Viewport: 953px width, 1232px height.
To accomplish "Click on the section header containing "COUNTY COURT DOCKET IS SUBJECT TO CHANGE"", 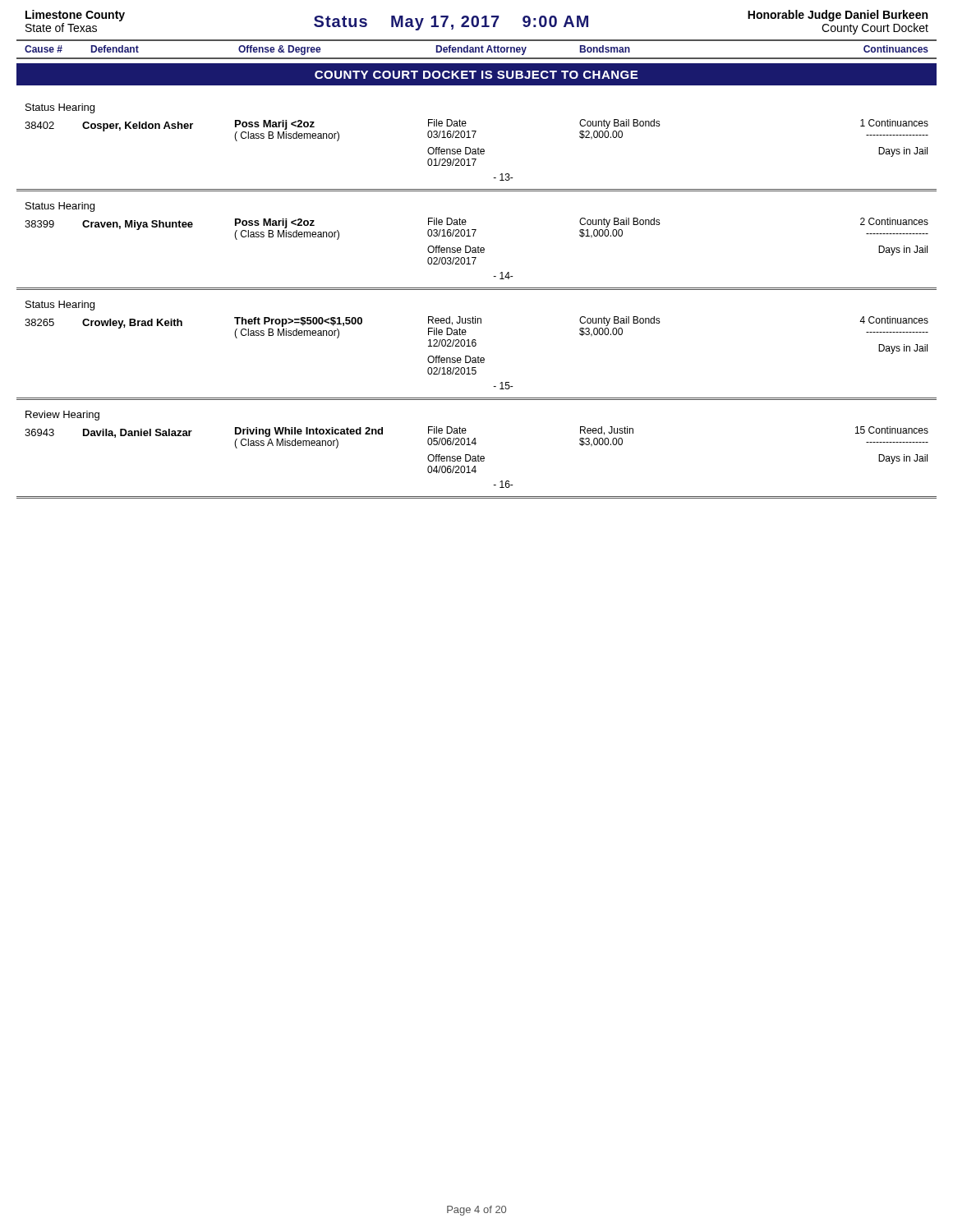I will 476,74.
